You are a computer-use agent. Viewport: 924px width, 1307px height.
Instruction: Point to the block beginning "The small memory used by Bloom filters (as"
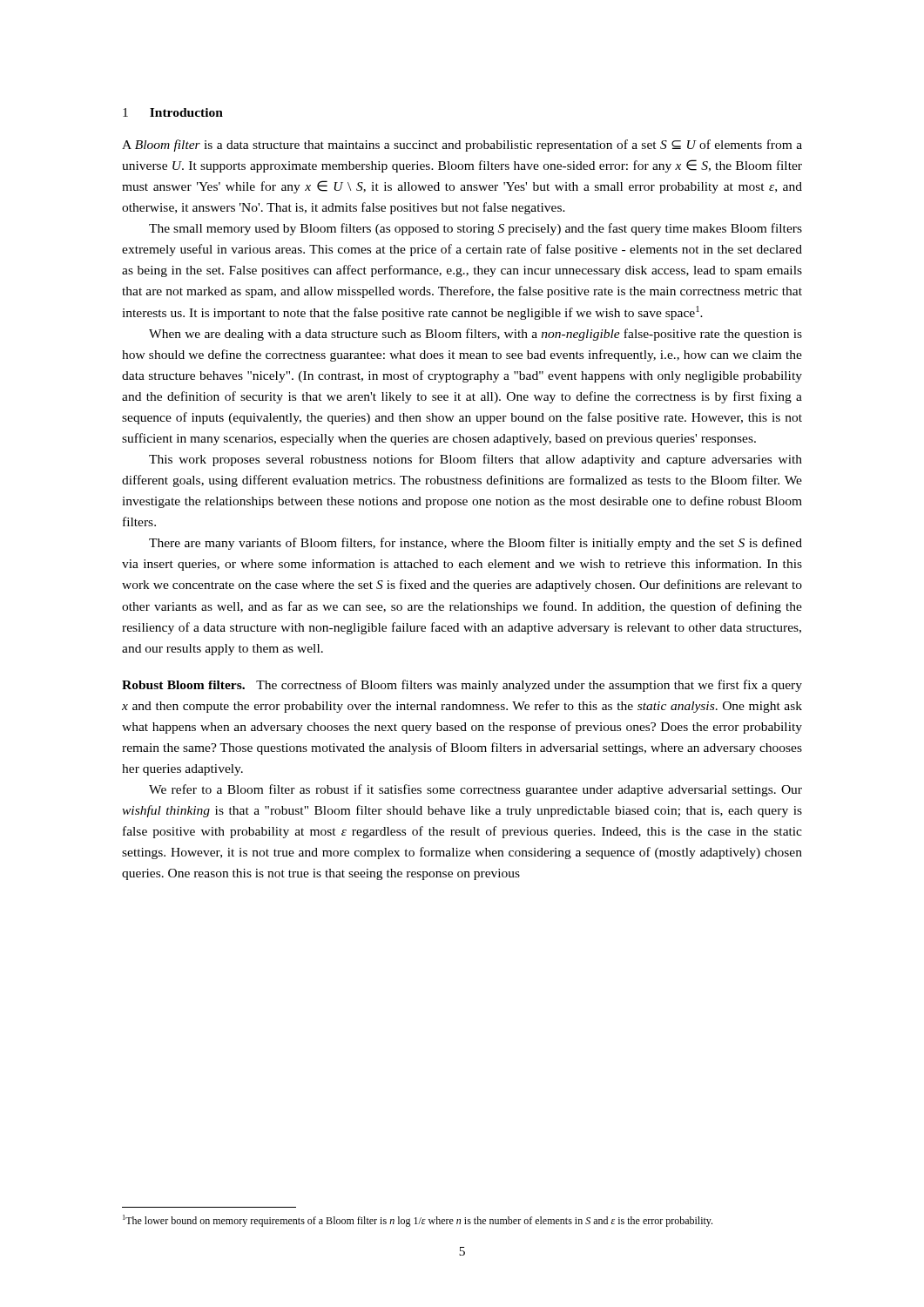click(x=462, y=271)
